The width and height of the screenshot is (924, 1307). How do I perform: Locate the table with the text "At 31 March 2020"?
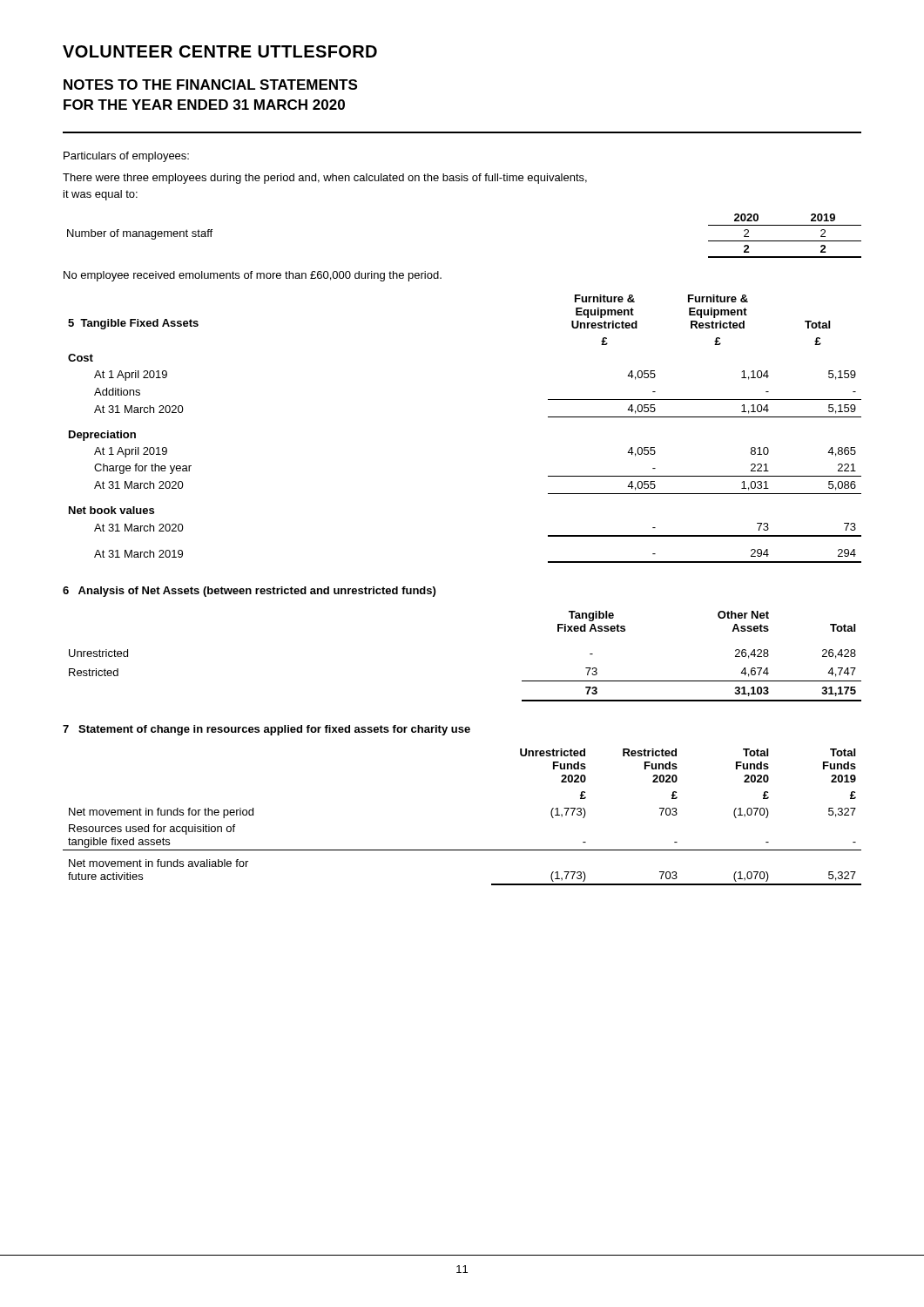click(462, 427)
